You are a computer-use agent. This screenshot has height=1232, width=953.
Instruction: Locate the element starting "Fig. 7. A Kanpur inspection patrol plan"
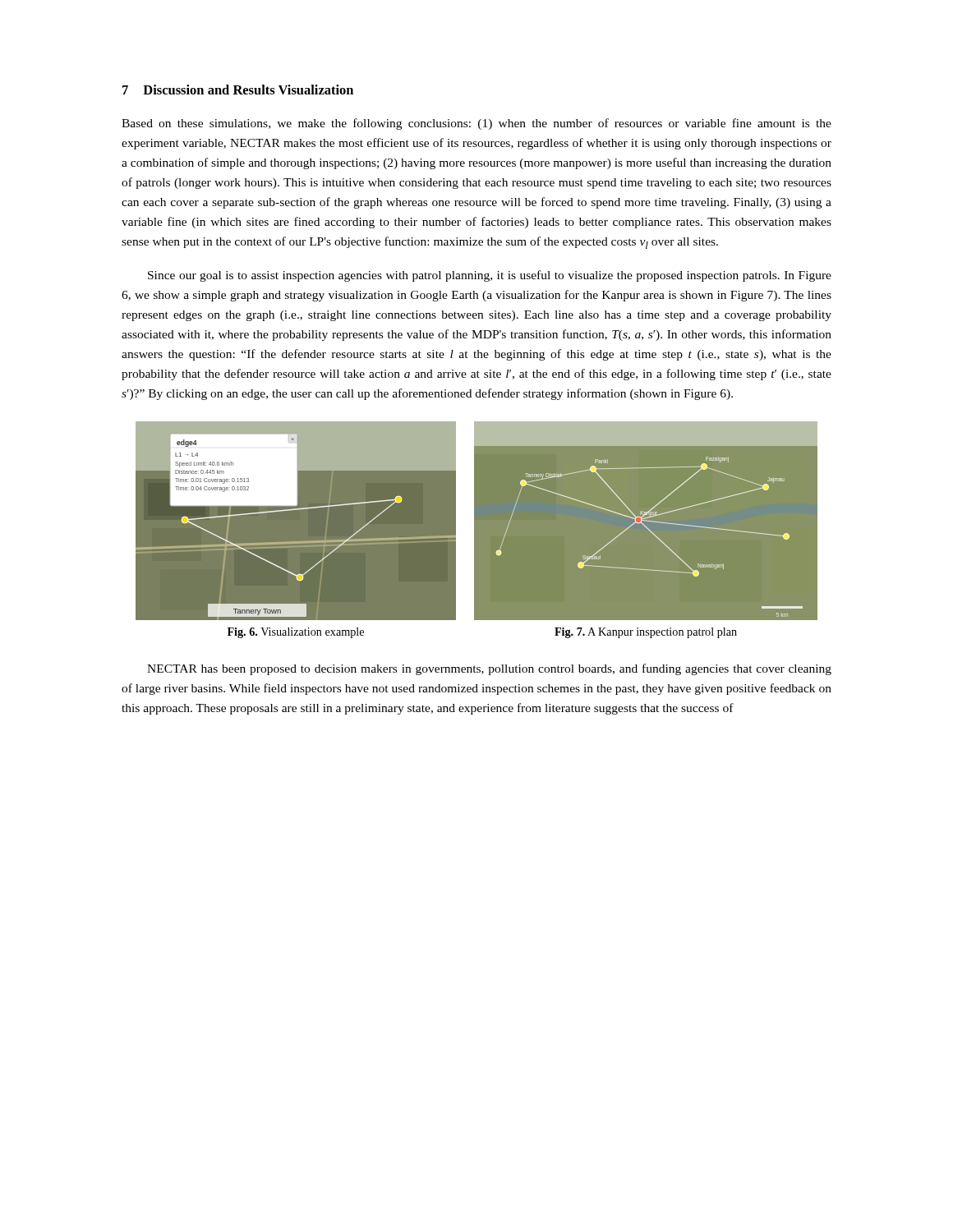pyautogui.click(x=646, y=632)
